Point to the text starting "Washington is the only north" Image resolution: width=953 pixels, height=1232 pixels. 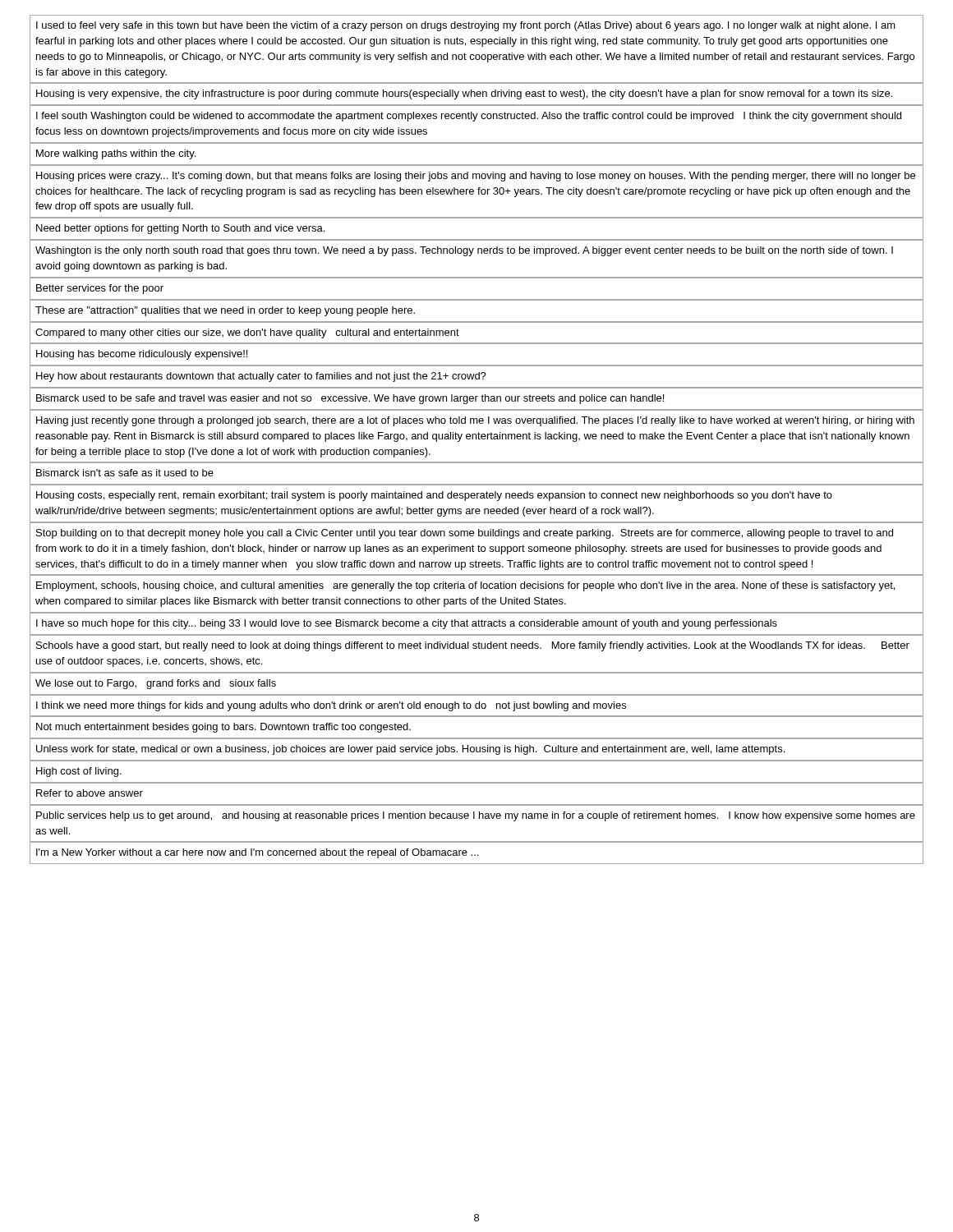(x=464, y=258)
